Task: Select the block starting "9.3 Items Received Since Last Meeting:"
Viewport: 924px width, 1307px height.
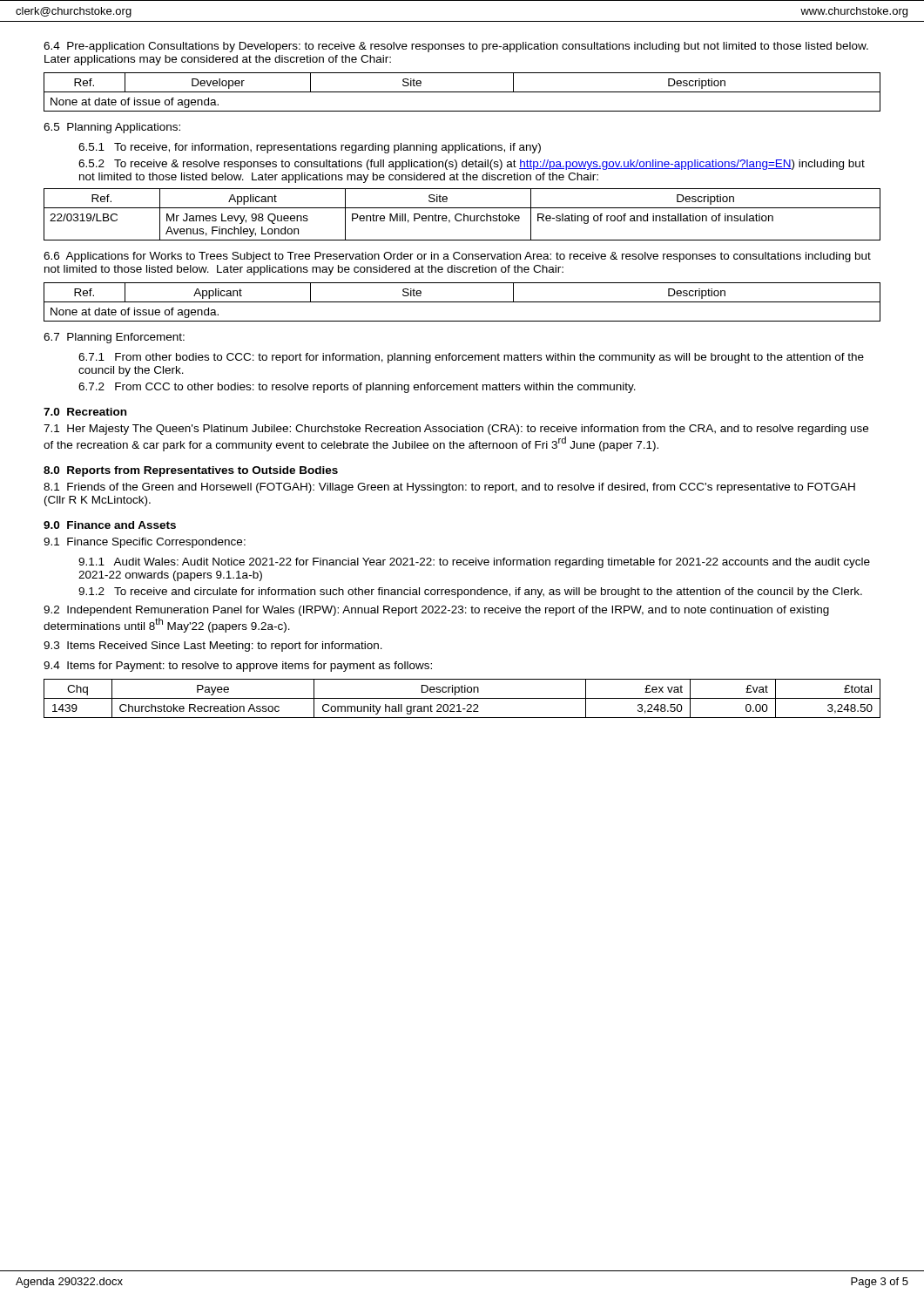Action: (213, 645)
